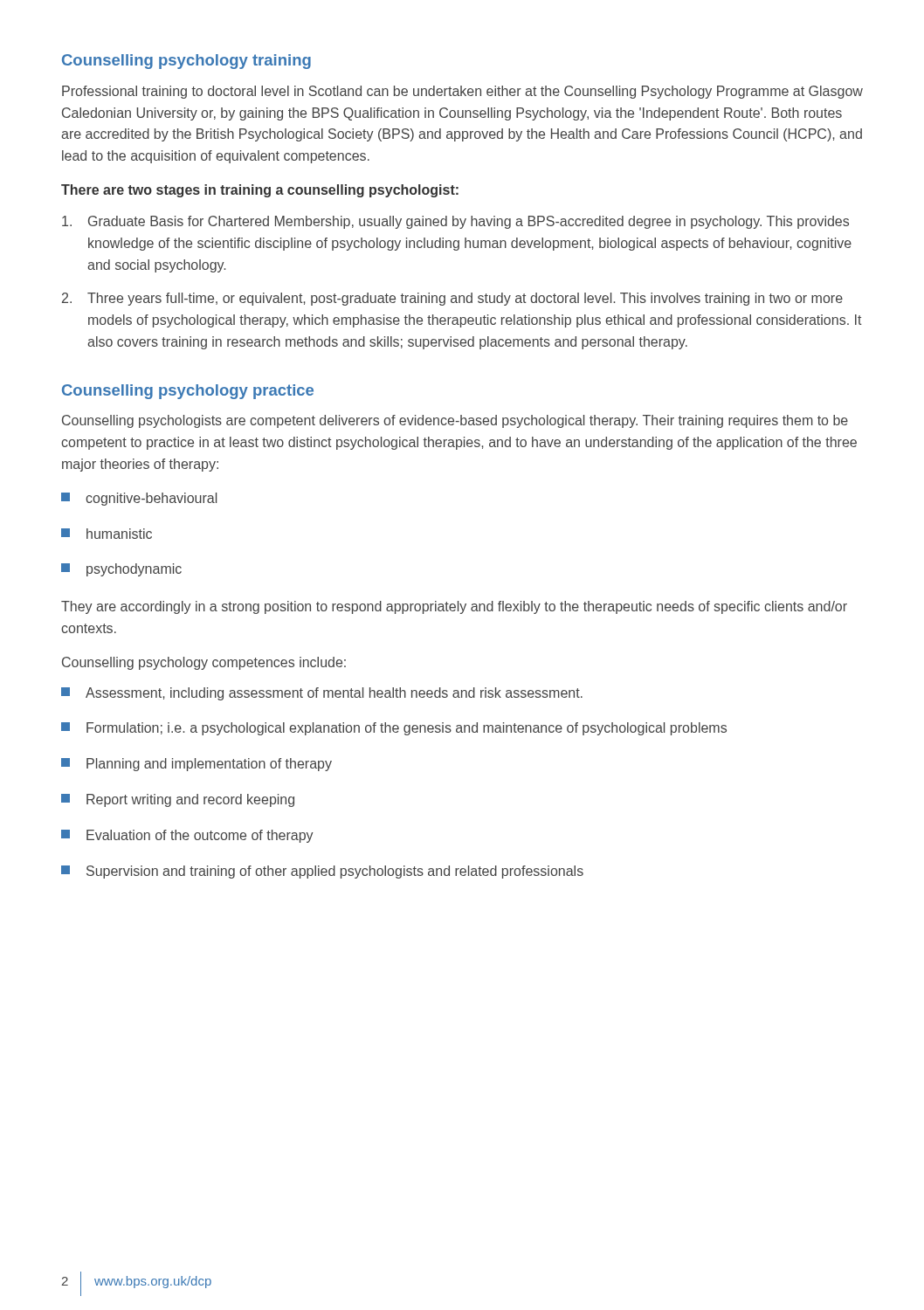Find the text block that says "Professional training to doctoral level"
This screenshot has height=1310, width=924.
click(x=462, y=124)
